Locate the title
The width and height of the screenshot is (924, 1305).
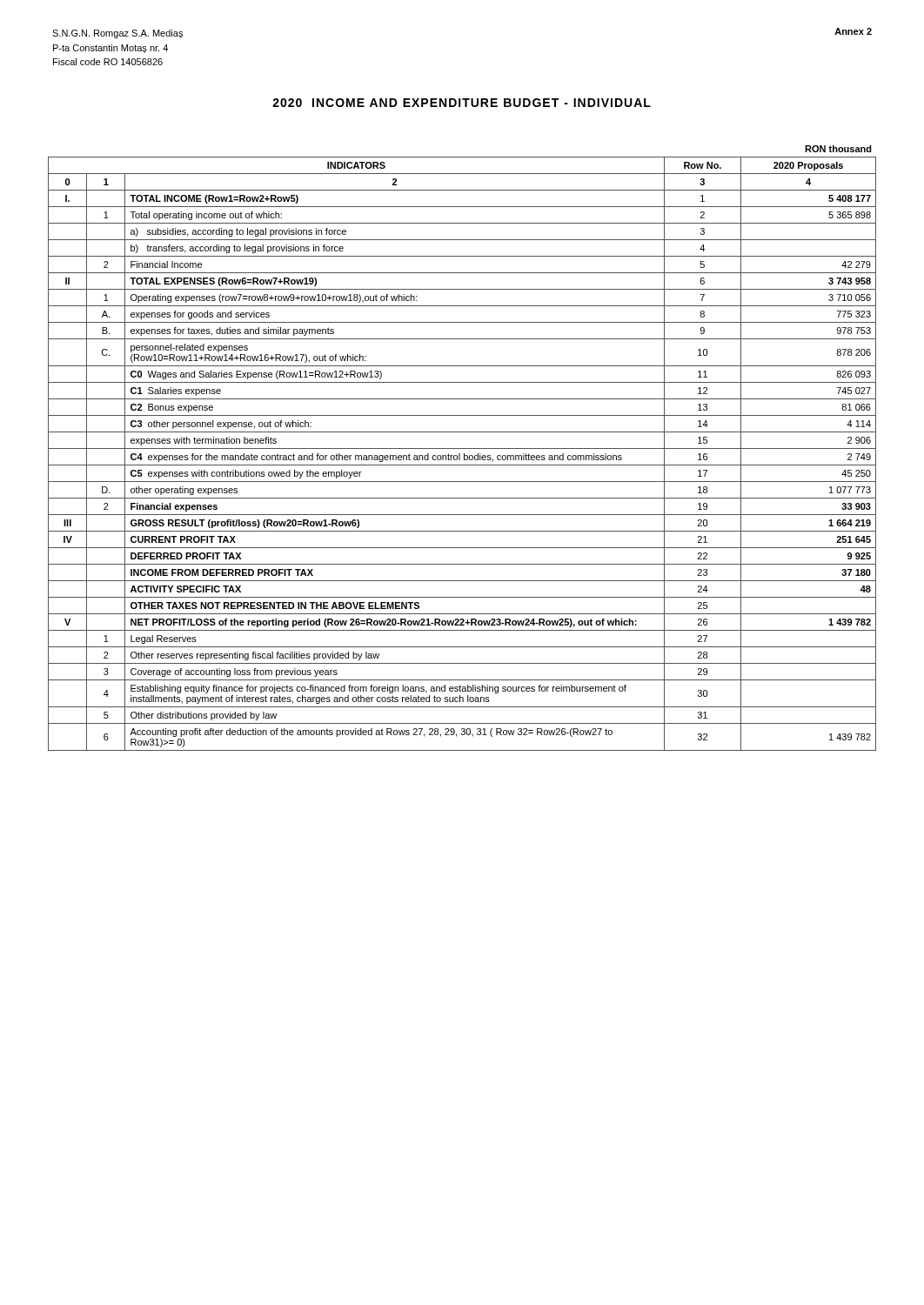pos(462,103)
